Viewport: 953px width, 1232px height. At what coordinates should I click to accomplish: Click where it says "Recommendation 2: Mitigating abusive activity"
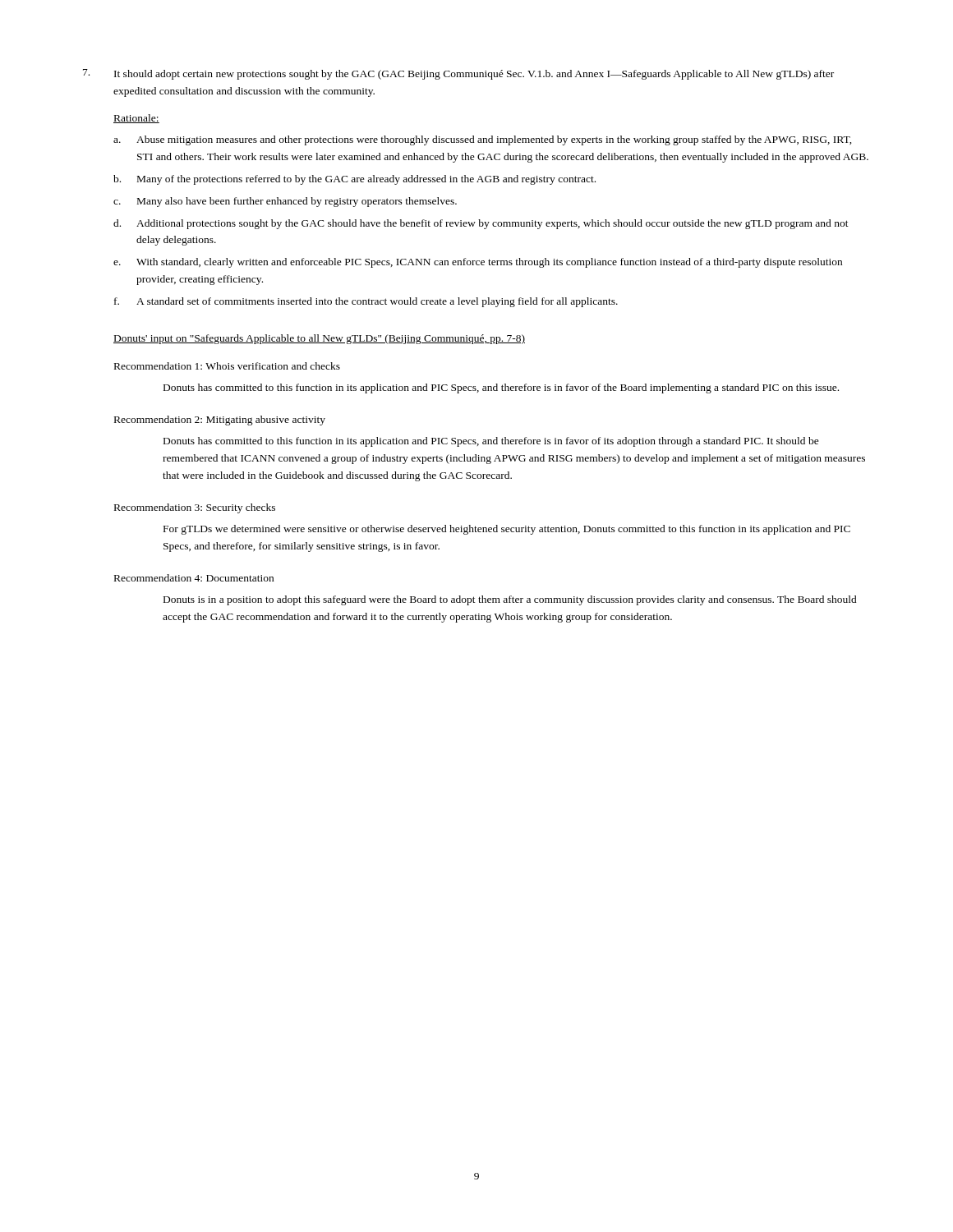[219, 419]
